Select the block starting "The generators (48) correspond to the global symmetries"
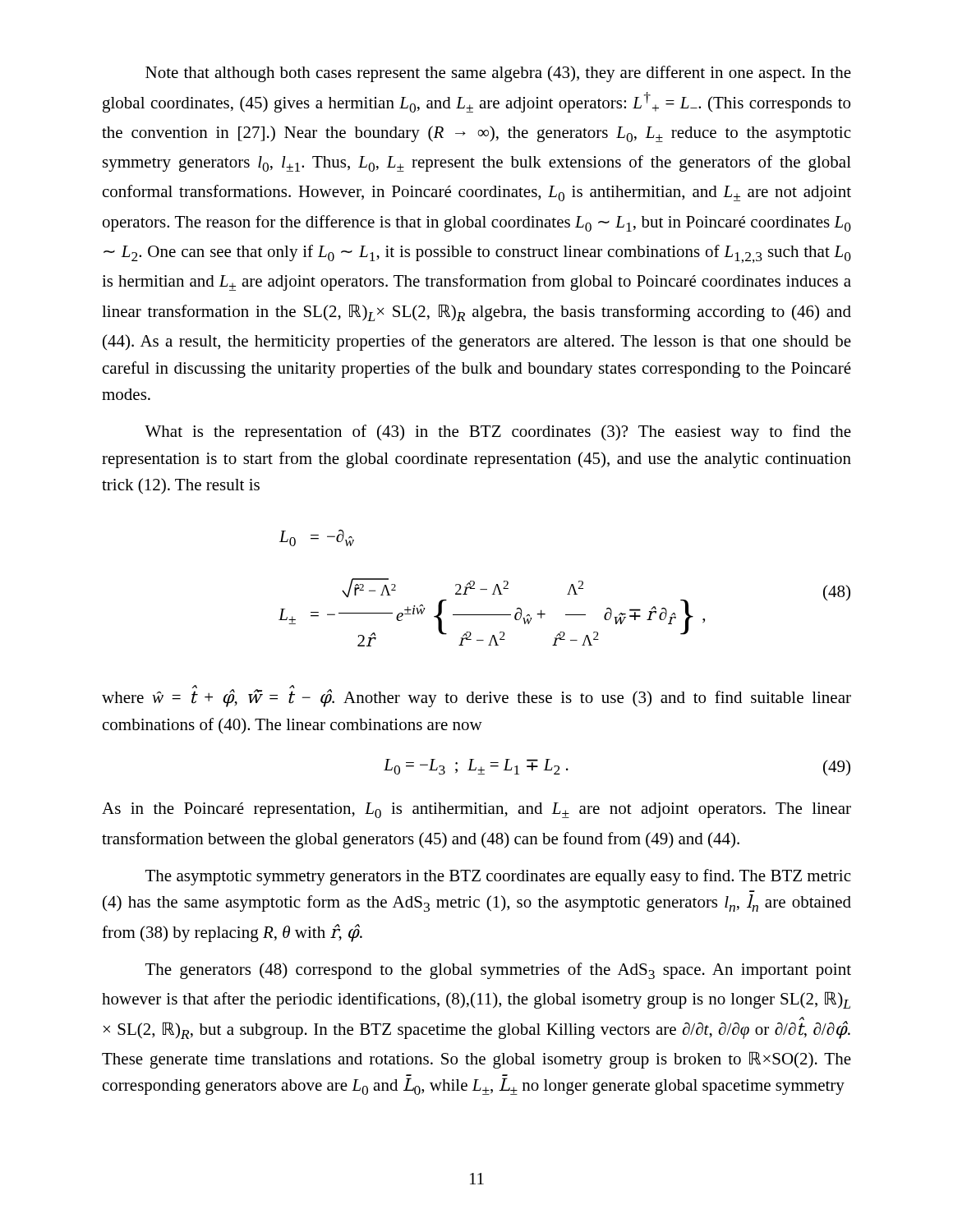This screenshot has height=1232, width=953. (x=476, y=1029)
